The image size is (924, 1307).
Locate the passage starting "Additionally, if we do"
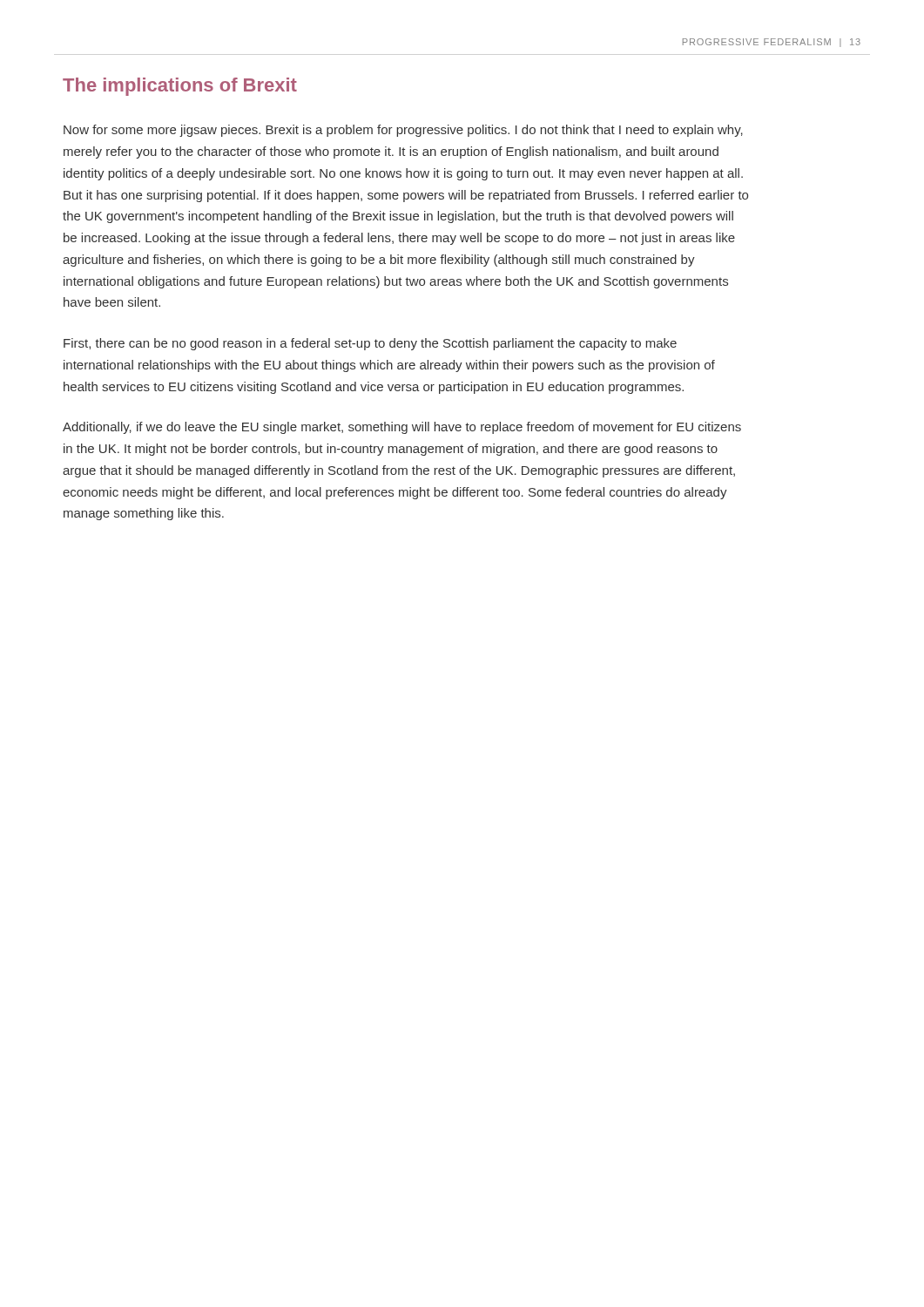click(x=402, y=470)
